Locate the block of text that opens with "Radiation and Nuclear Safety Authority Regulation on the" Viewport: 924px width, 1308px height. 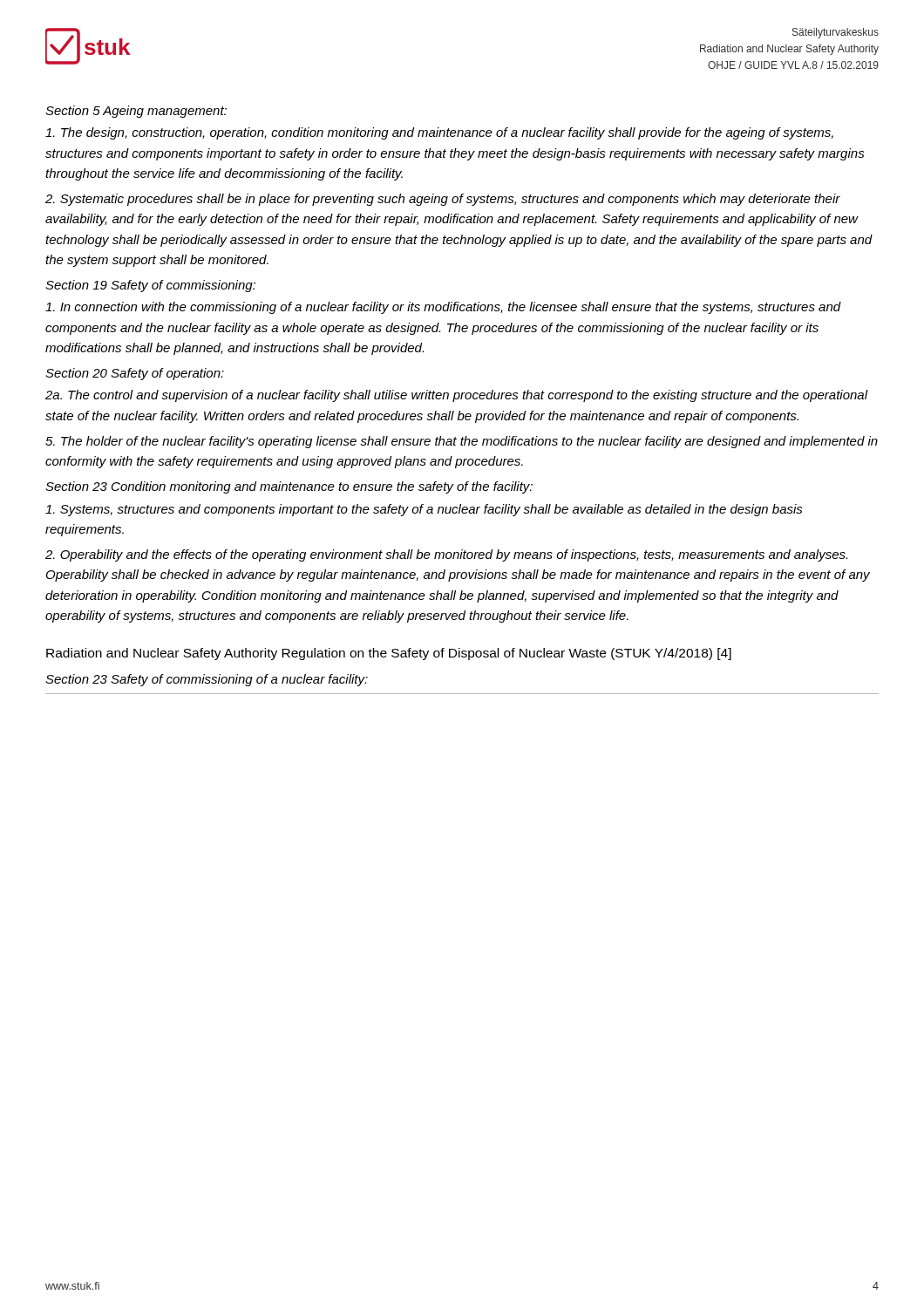click(389, 653)
